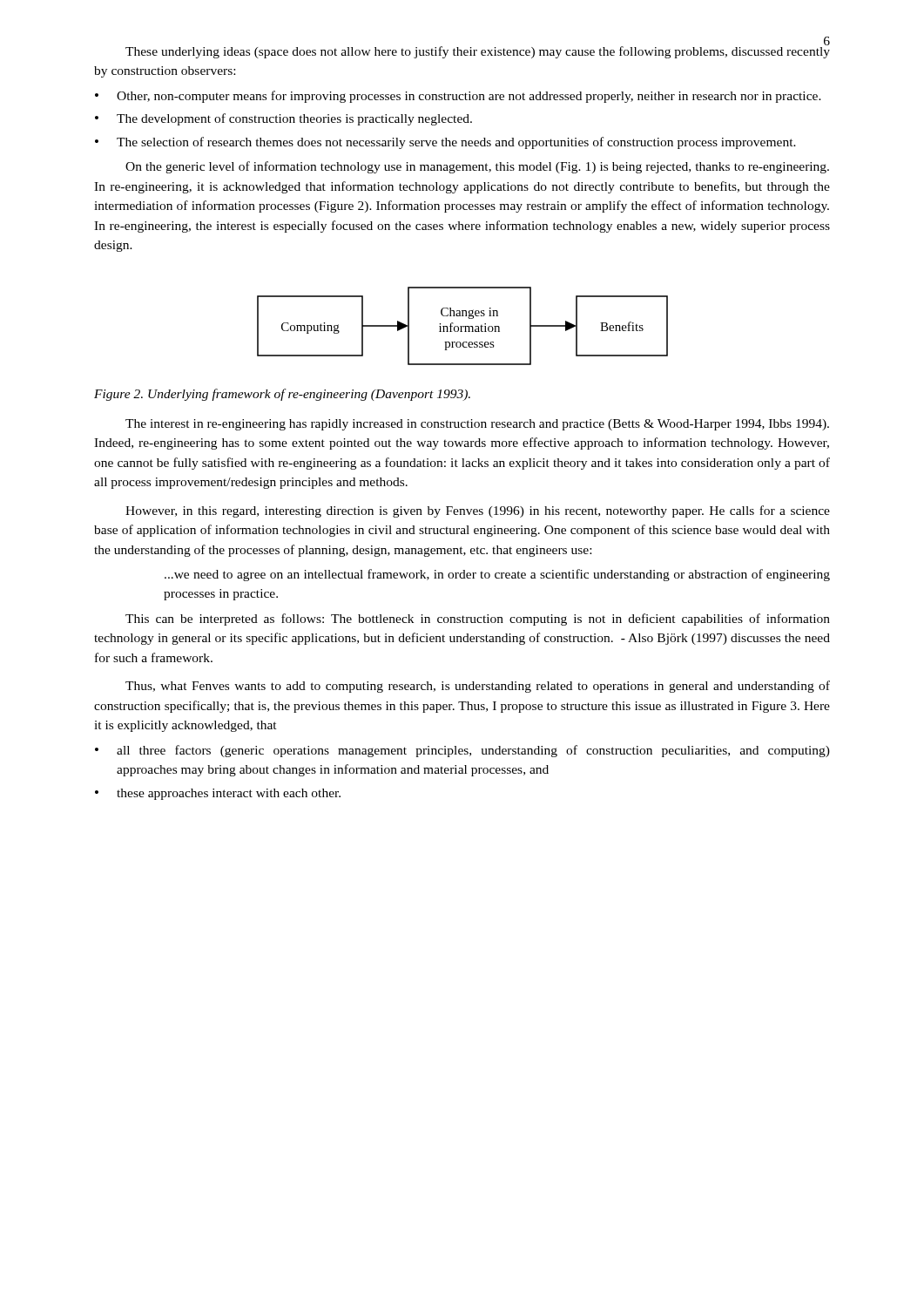Locate the block starting "• Other, non-computer means for improving processes"
This screenshot has width=924, height=1307.
pos(462,96)
